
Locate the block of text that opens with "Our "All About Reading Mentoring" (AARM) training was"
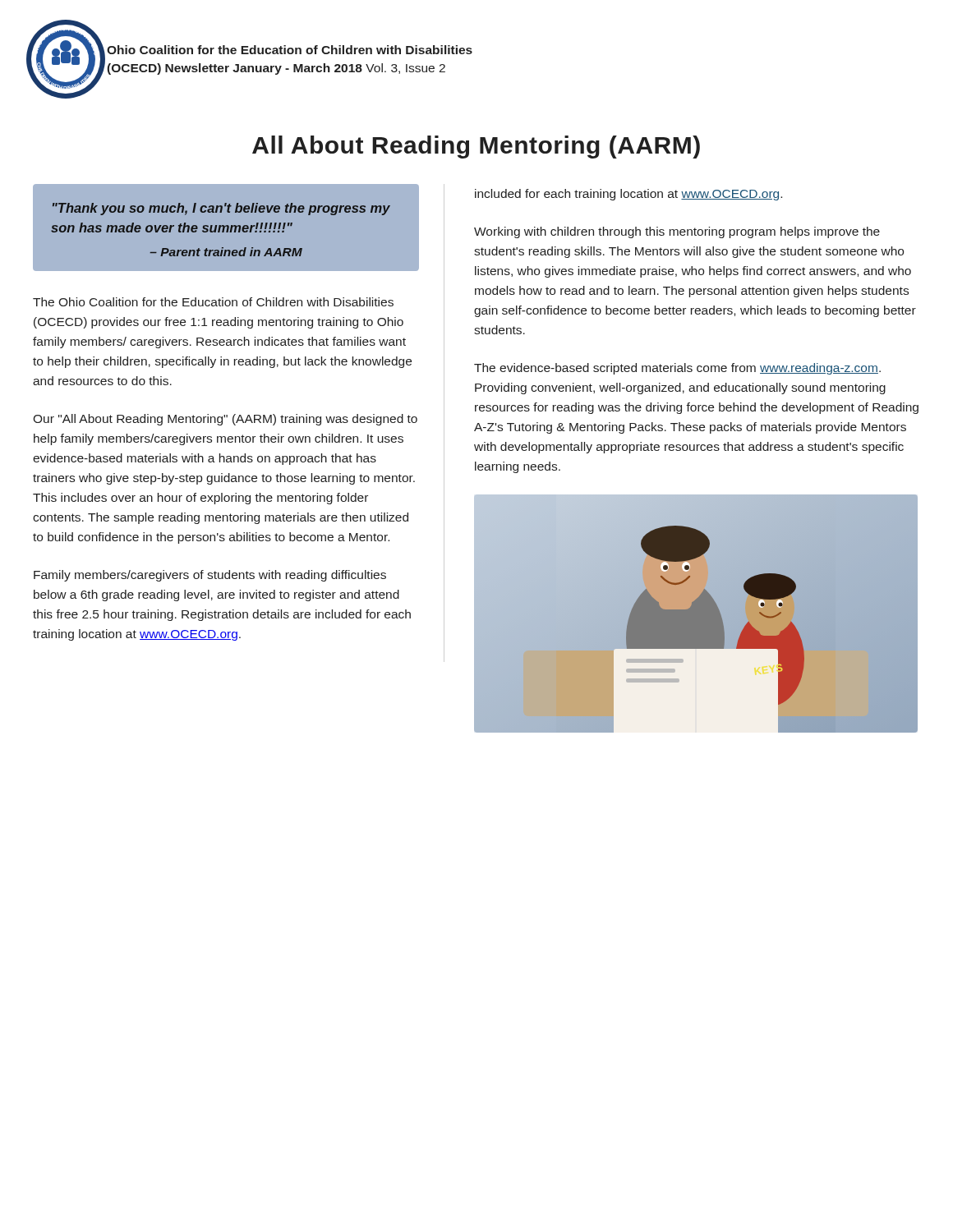coord(226,478)
